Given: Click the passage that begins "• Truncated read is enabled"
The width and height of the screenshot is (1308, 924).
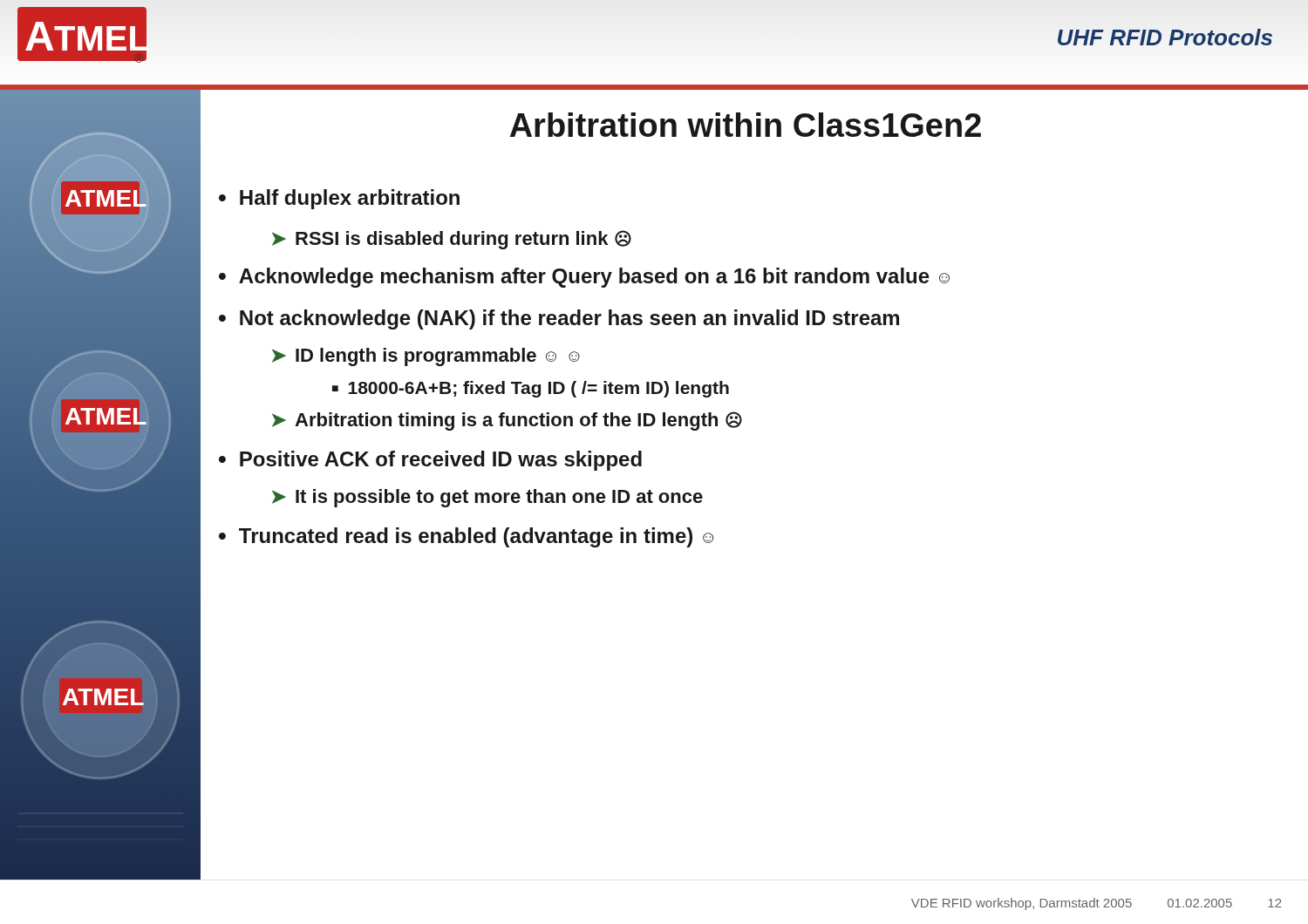Looking at the screenshot, I should (468, 537).
